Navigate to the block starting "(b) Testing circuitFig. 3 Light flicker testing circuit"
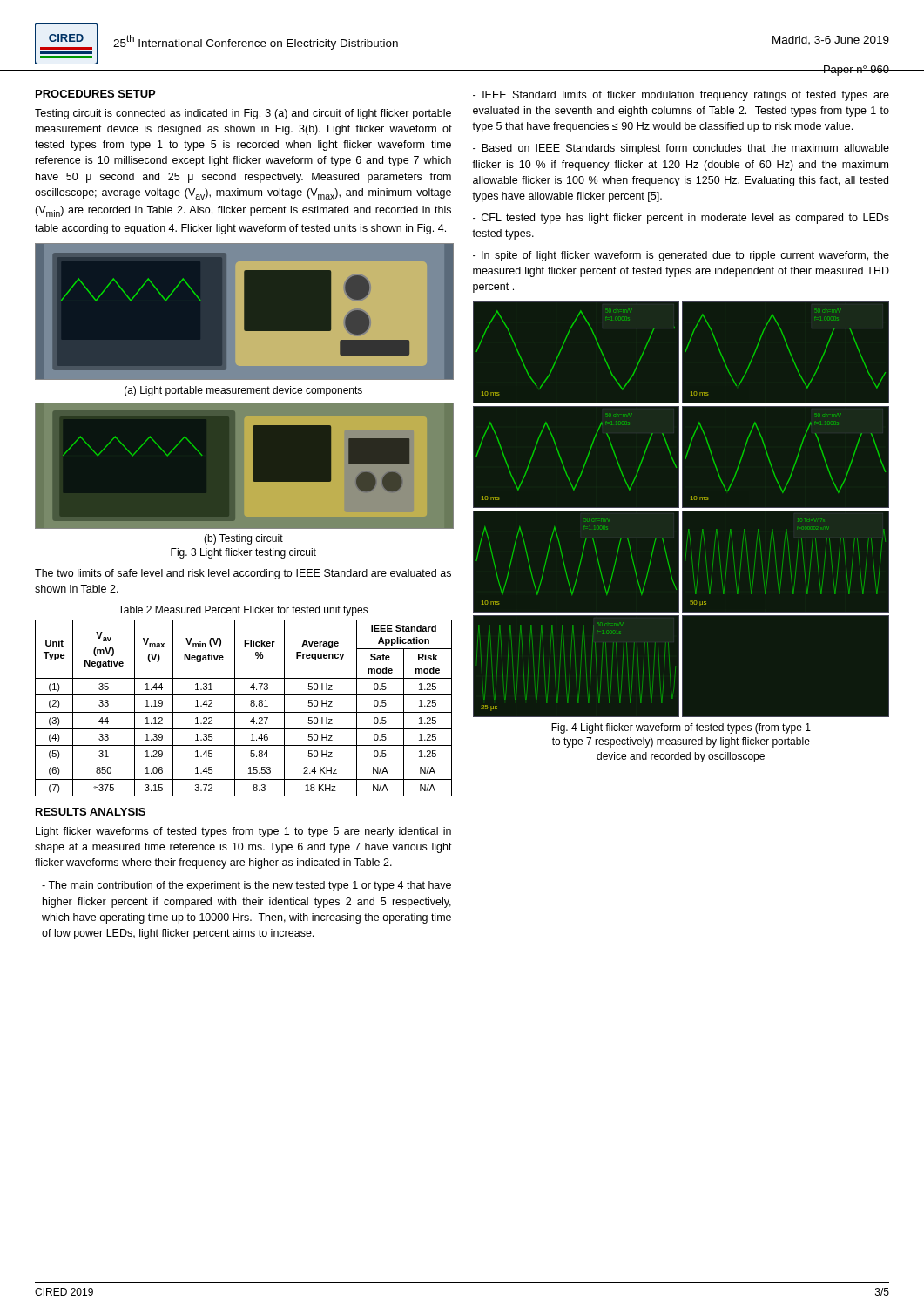Viewport: 924px width, 1307px height. point(243,546)
